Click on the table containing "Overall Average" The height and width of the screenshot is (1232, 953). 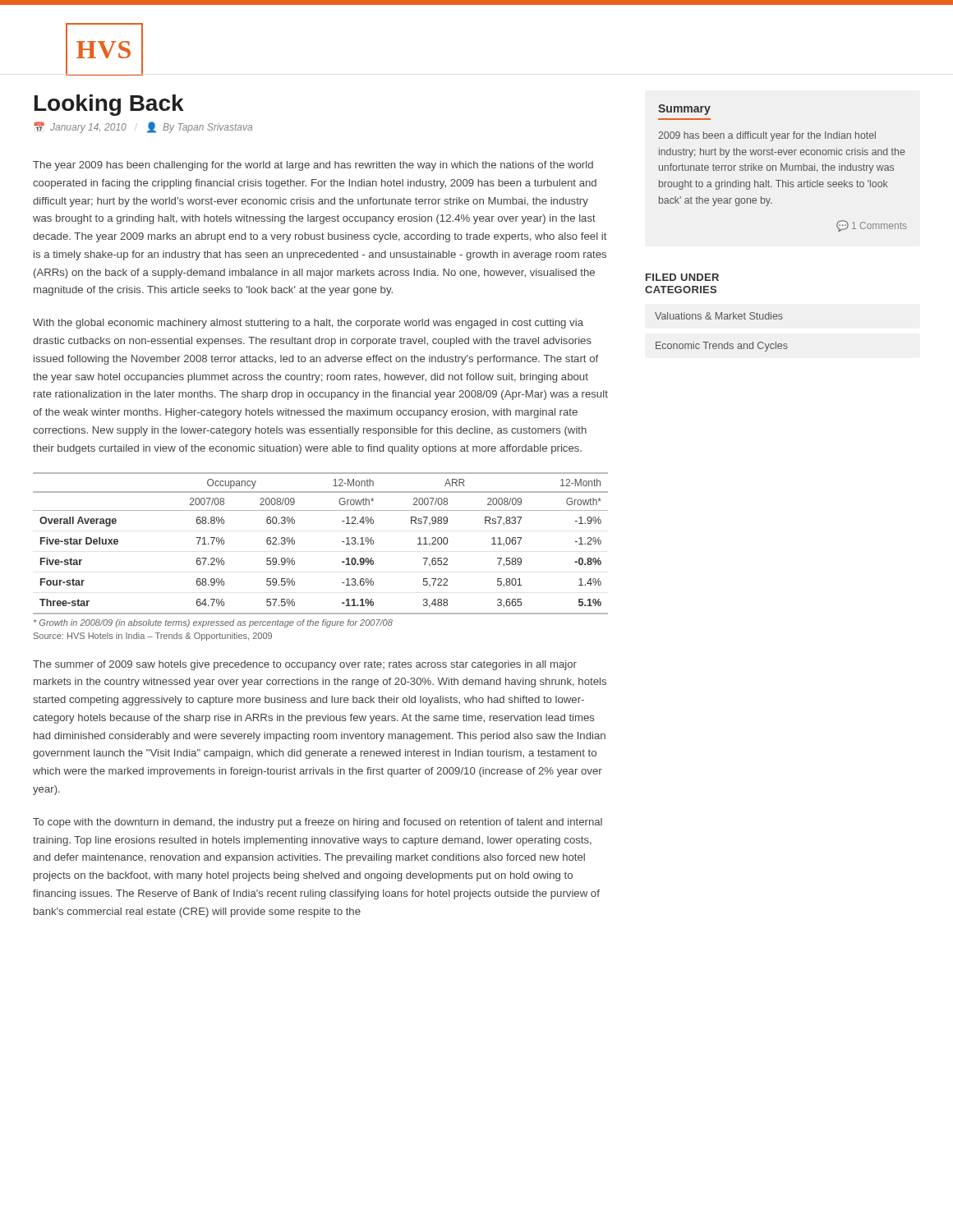[320, 543]
